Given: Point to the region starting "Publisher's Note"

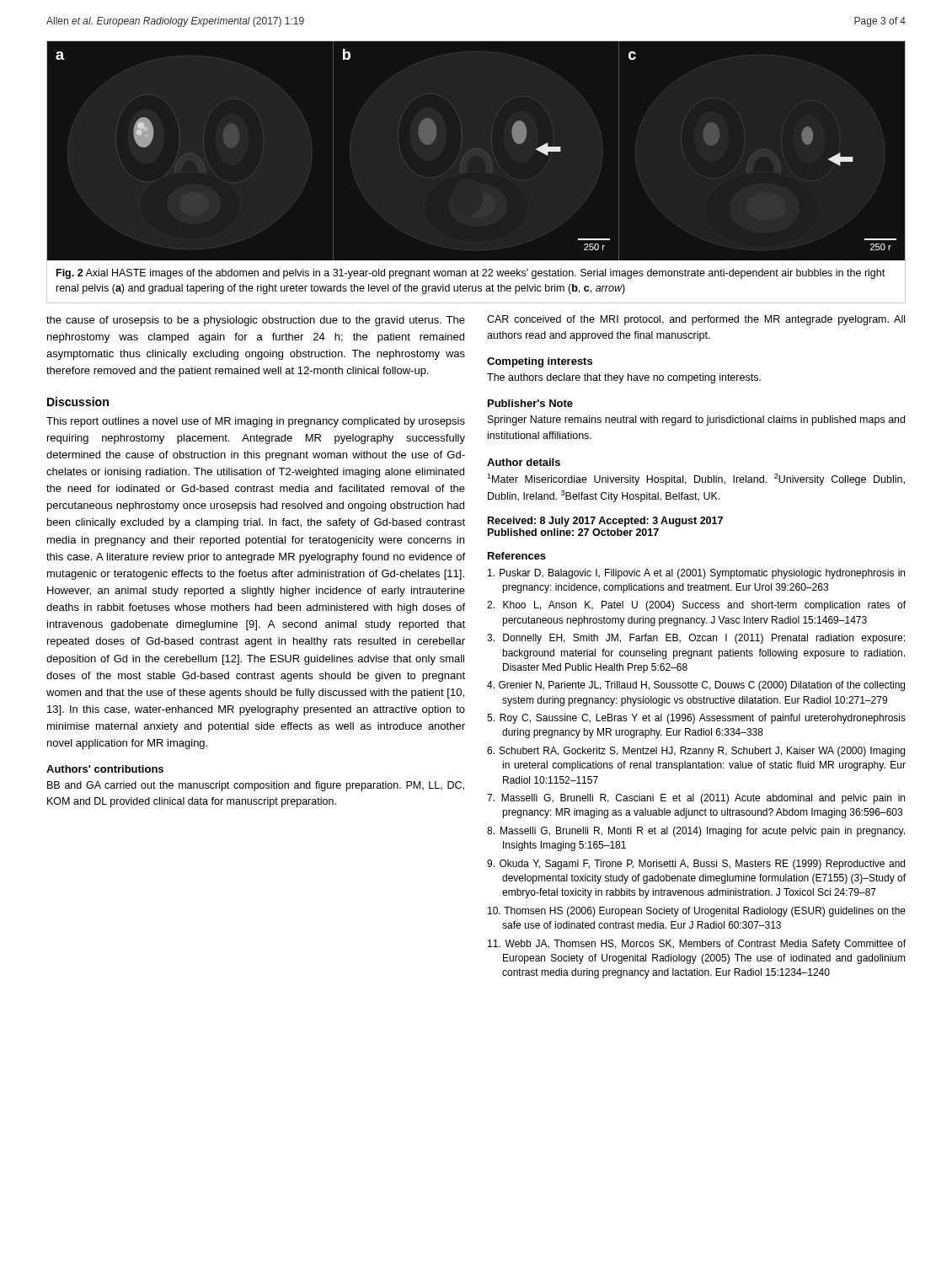Looking at the screenshot, I should (530, 403).
